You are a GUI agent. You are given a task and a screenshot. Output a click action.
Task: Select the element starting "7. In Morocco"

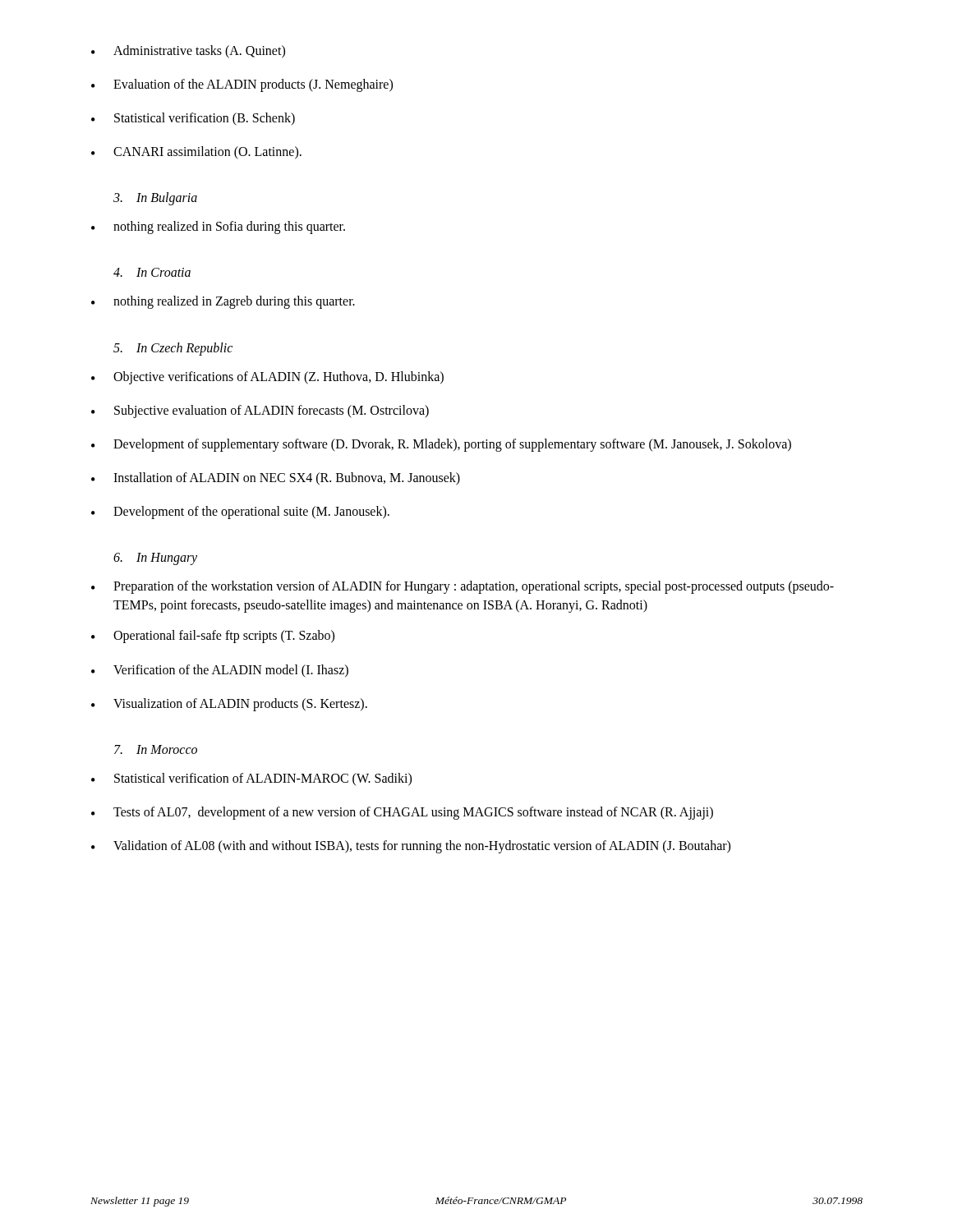tap(155, 749)
